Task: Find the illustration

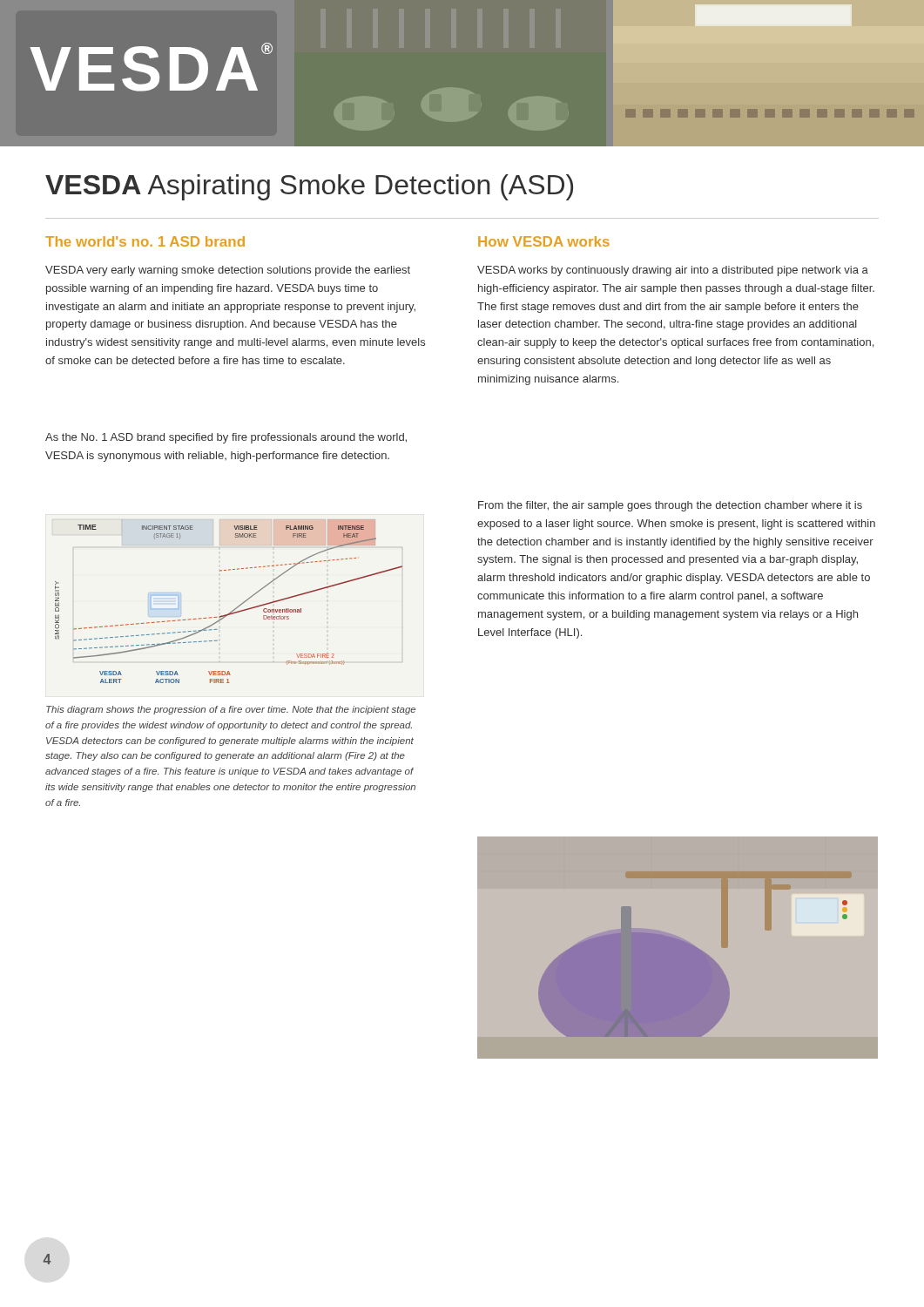Action: [x=678, y=948]
